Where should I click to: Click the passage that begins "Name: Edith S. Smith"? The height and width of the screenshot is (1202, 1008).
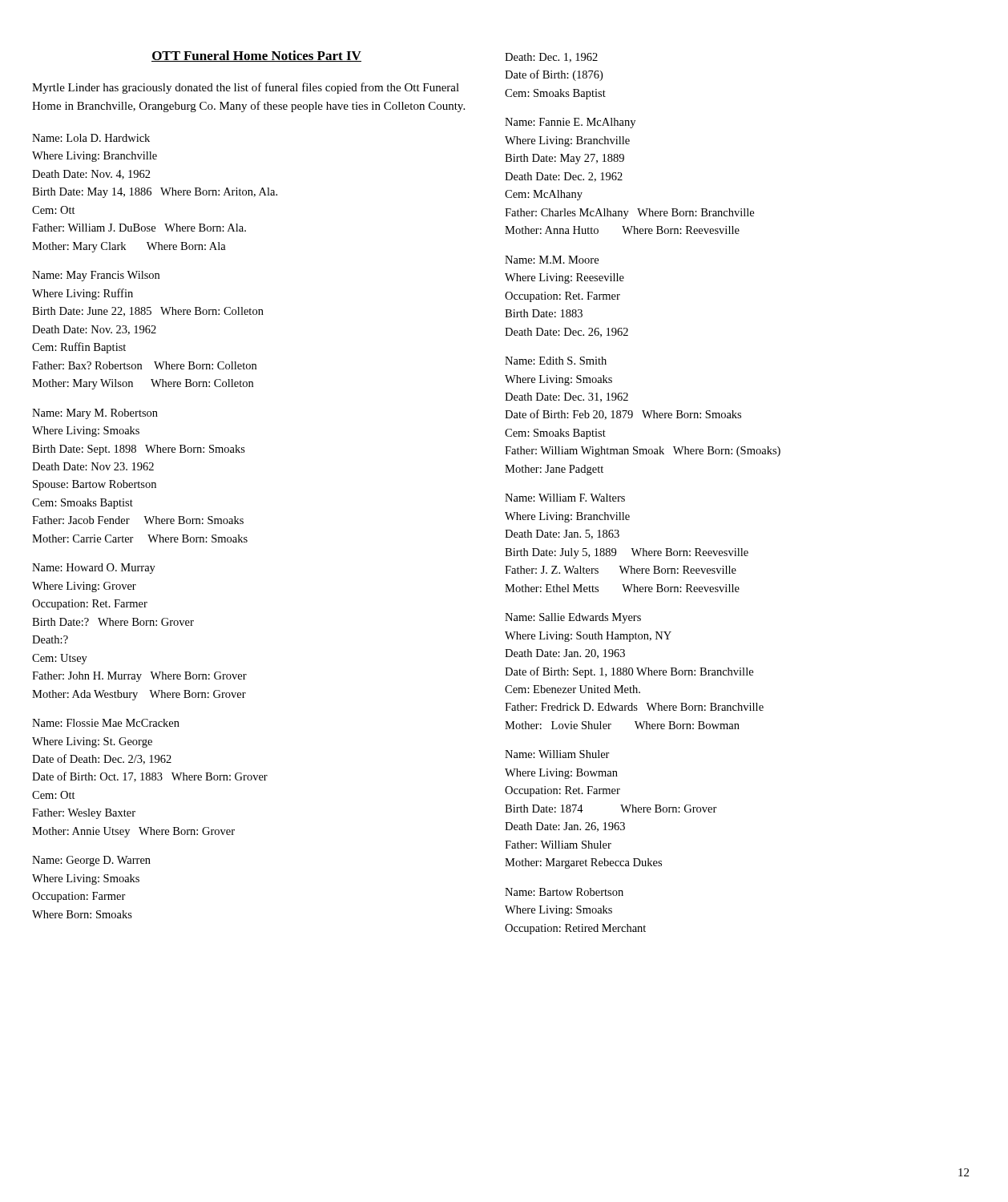click(741, 415)
